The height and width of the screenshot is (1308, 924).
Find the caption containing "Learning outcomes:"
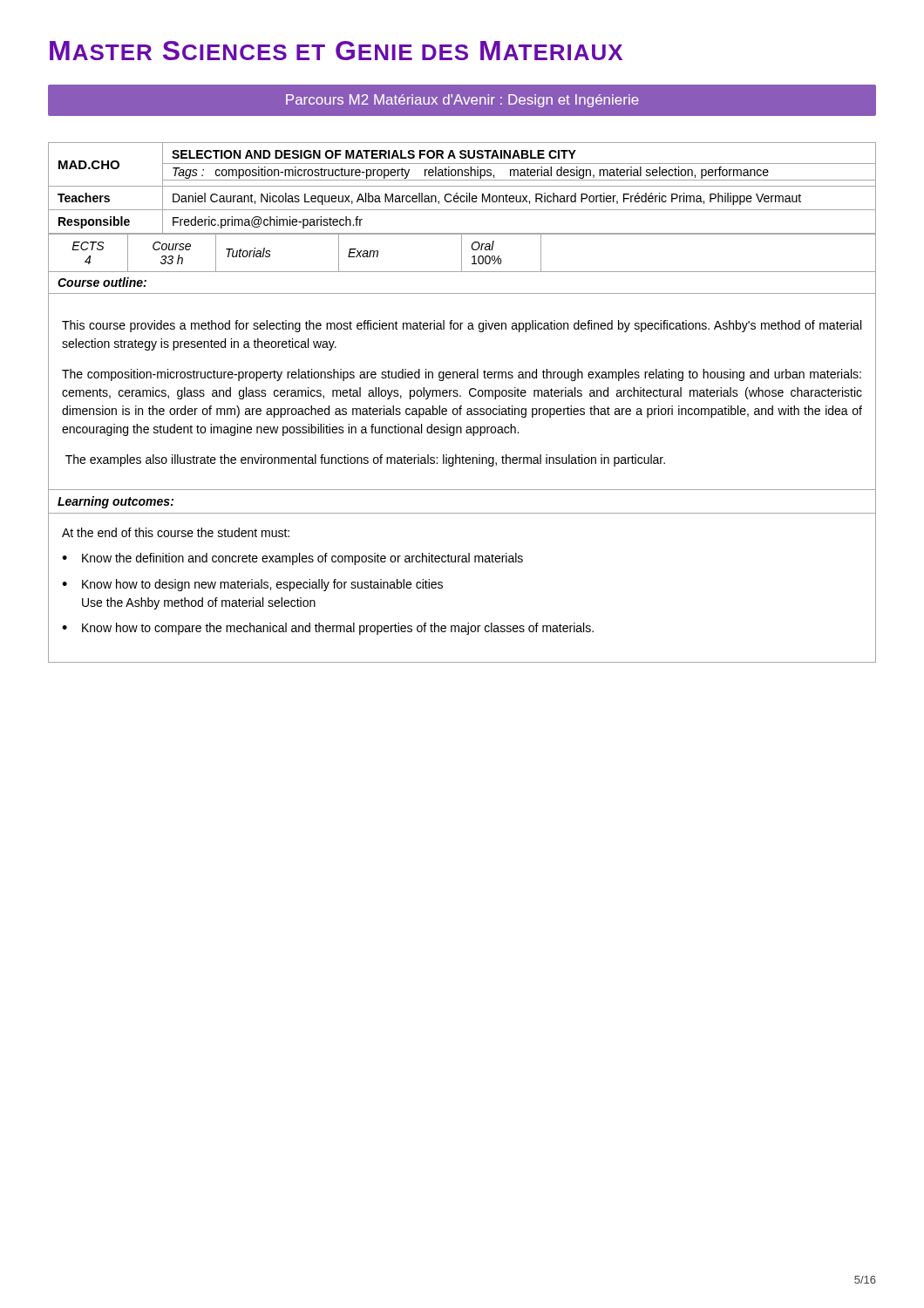(462, 502)
